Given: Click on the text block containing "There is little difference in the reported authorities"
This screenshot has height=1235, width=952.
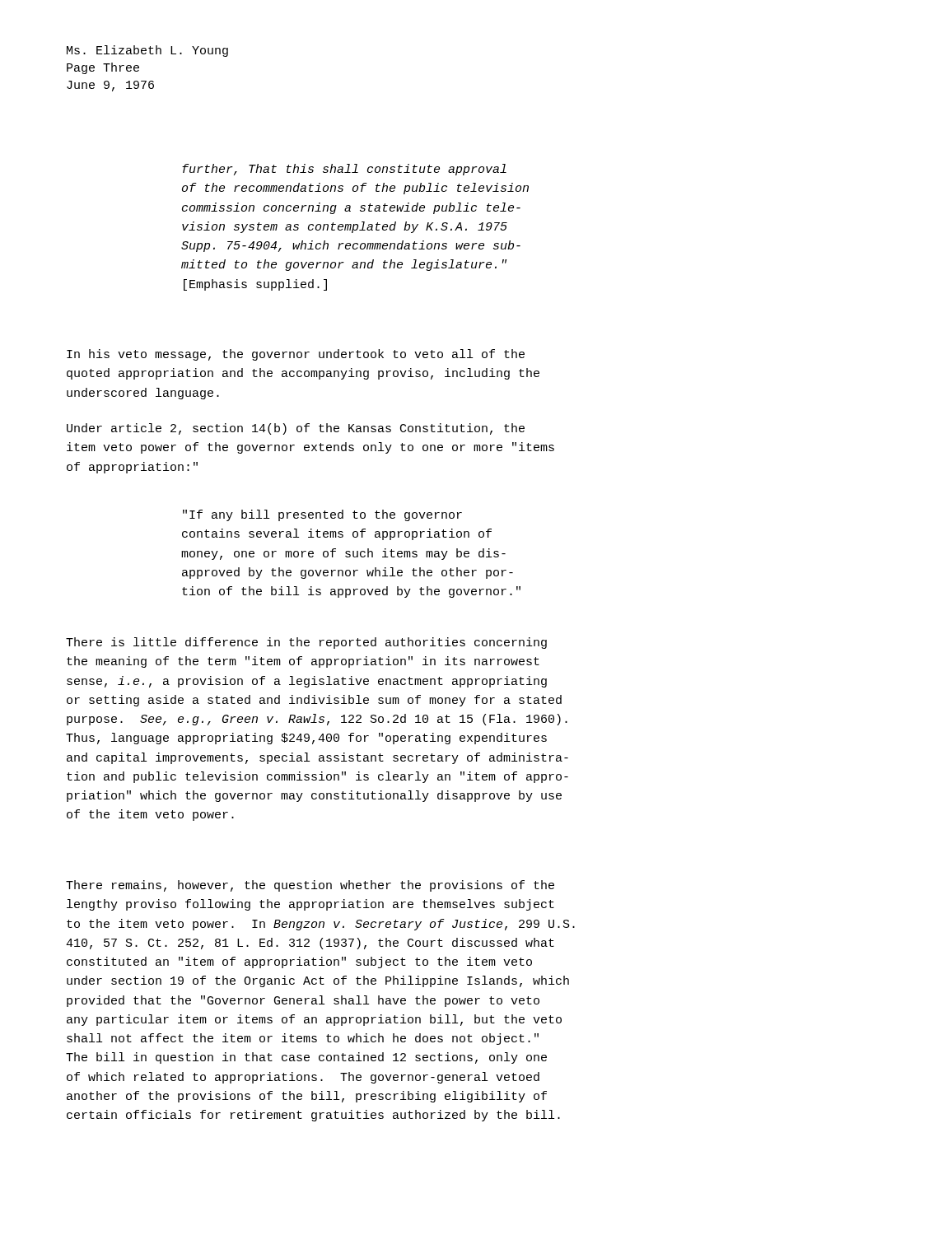Looking at the screenshot, I should [x=318, y=730].
